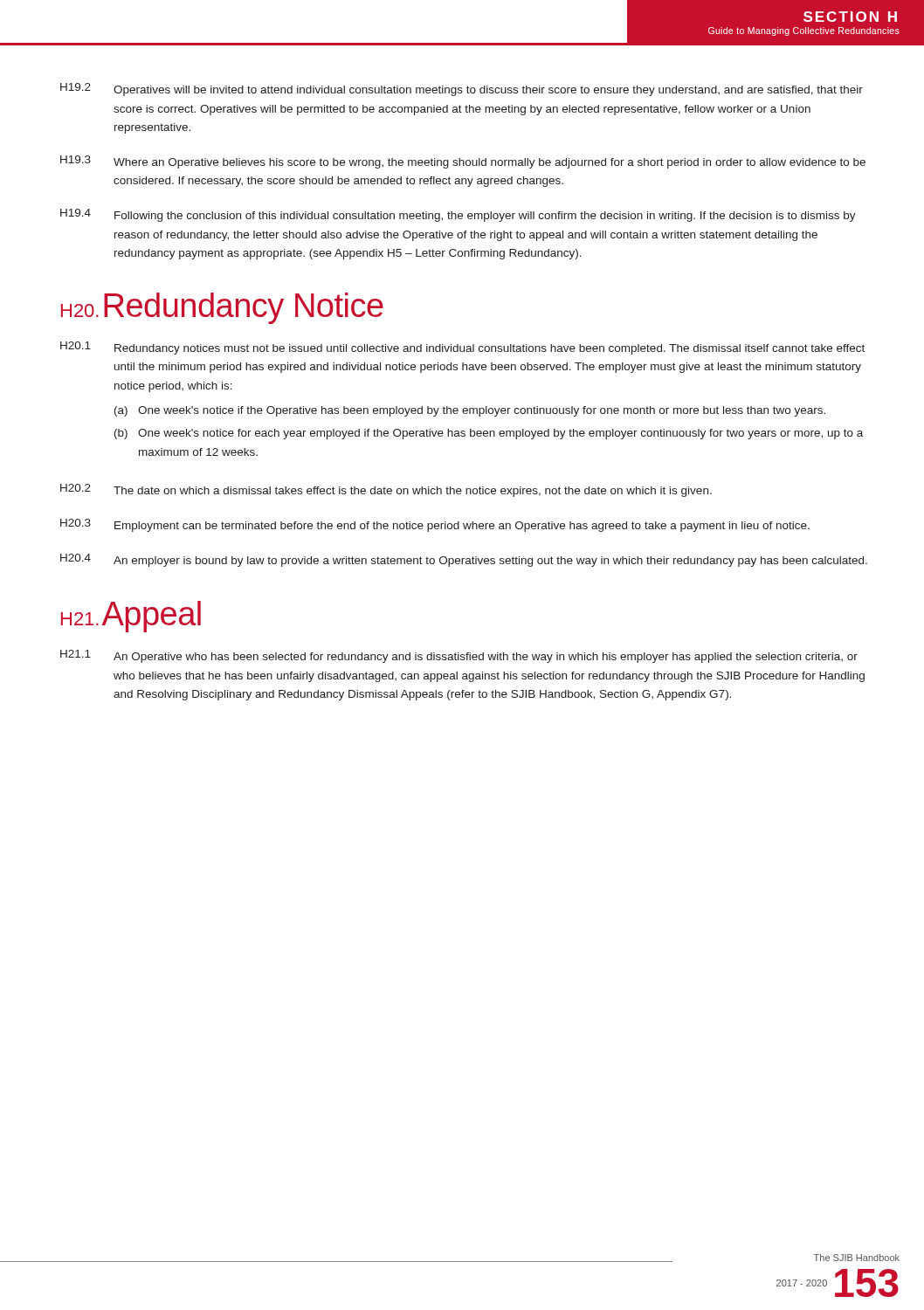Screen dimensions: 1310x924
Task: Navigate to the text block starting "H21.1 An Operative"
Action: 468,676
